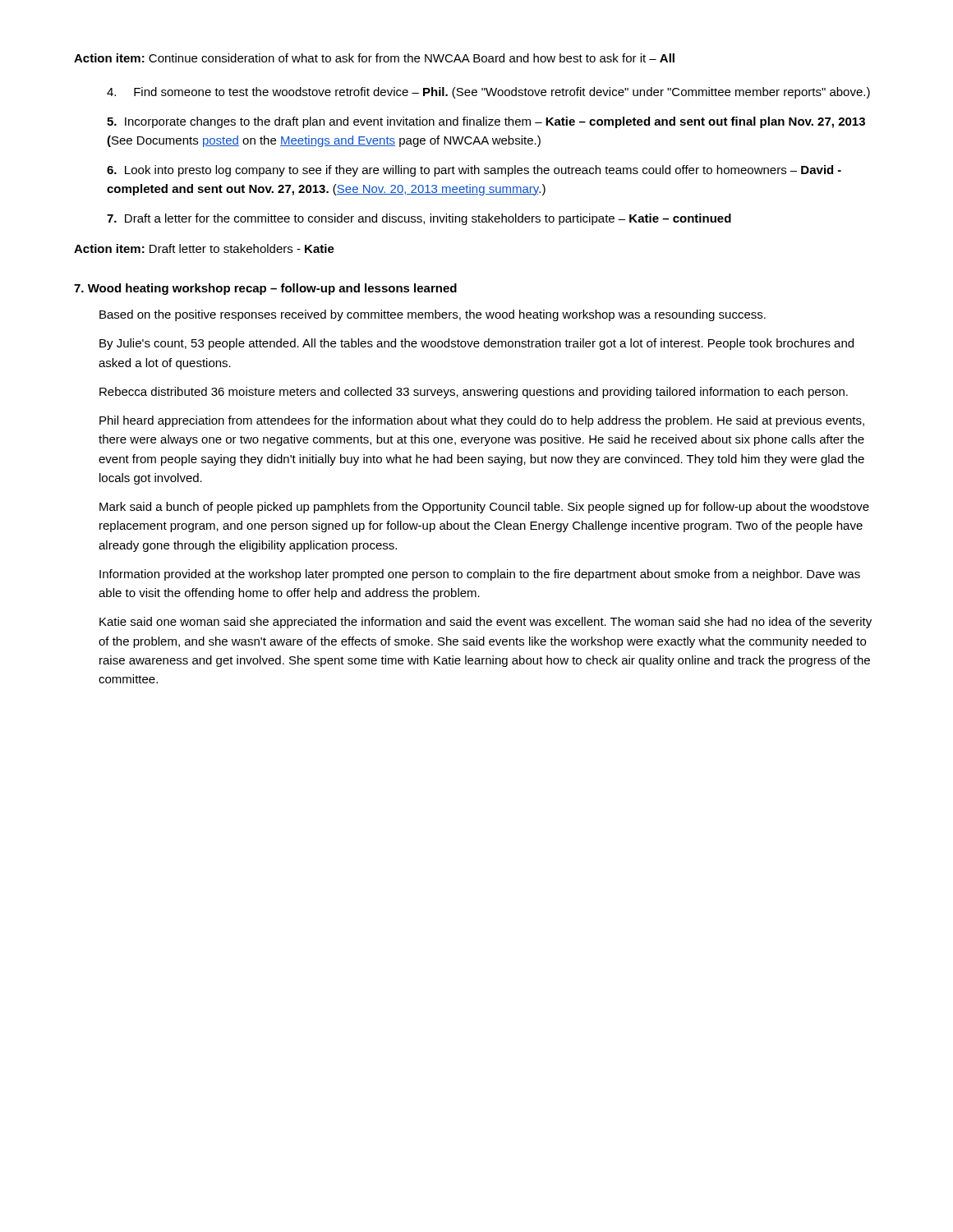The height and width of the screenshot is (1232, 953).
Task: Click on the text block containing "Information provided at the"
Action: point(479,583)
